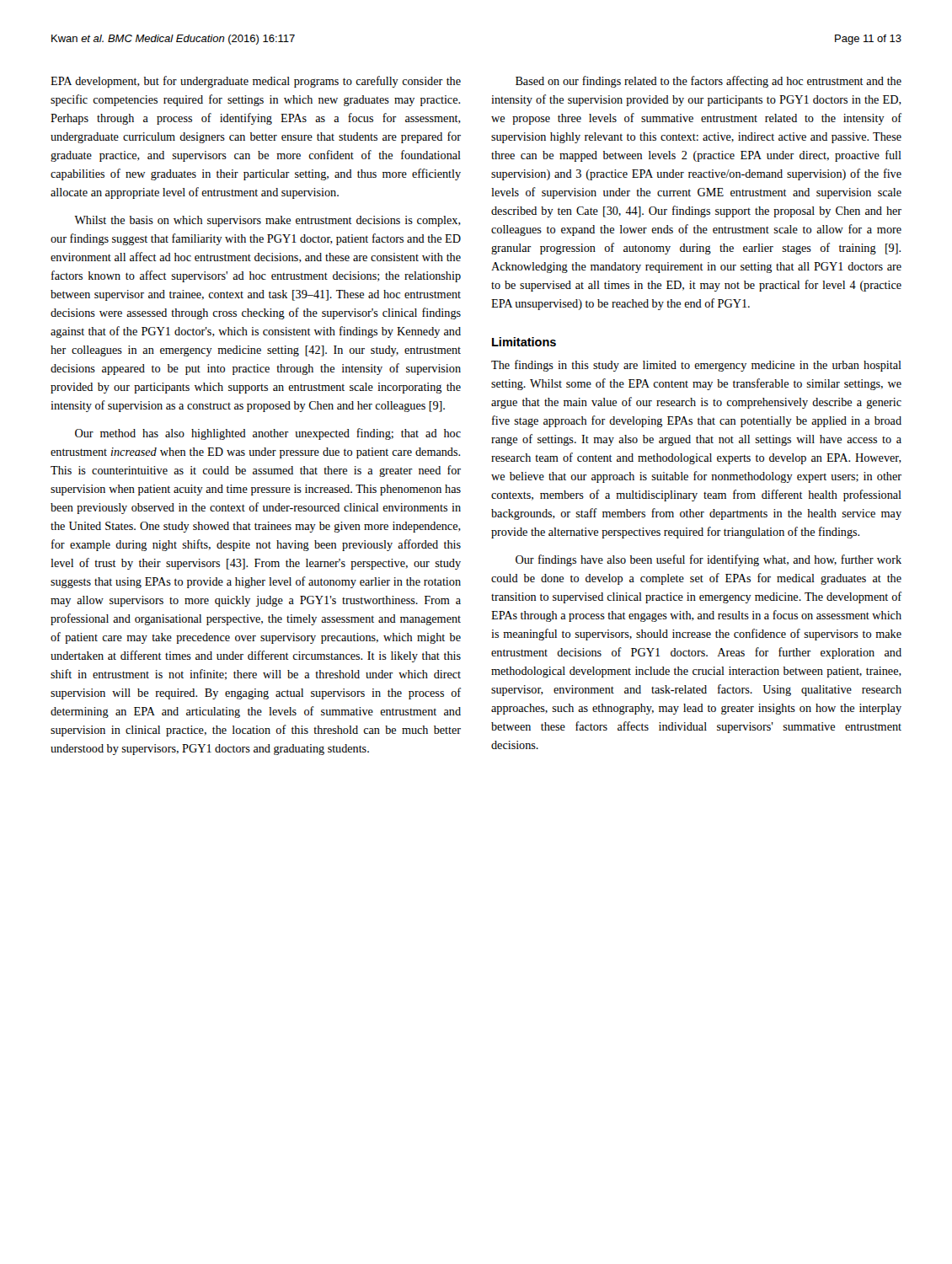This screenshot has height=1264, width=952.
Task: Find the text block starting "Based on our findings"
Action: coord(696,192)
